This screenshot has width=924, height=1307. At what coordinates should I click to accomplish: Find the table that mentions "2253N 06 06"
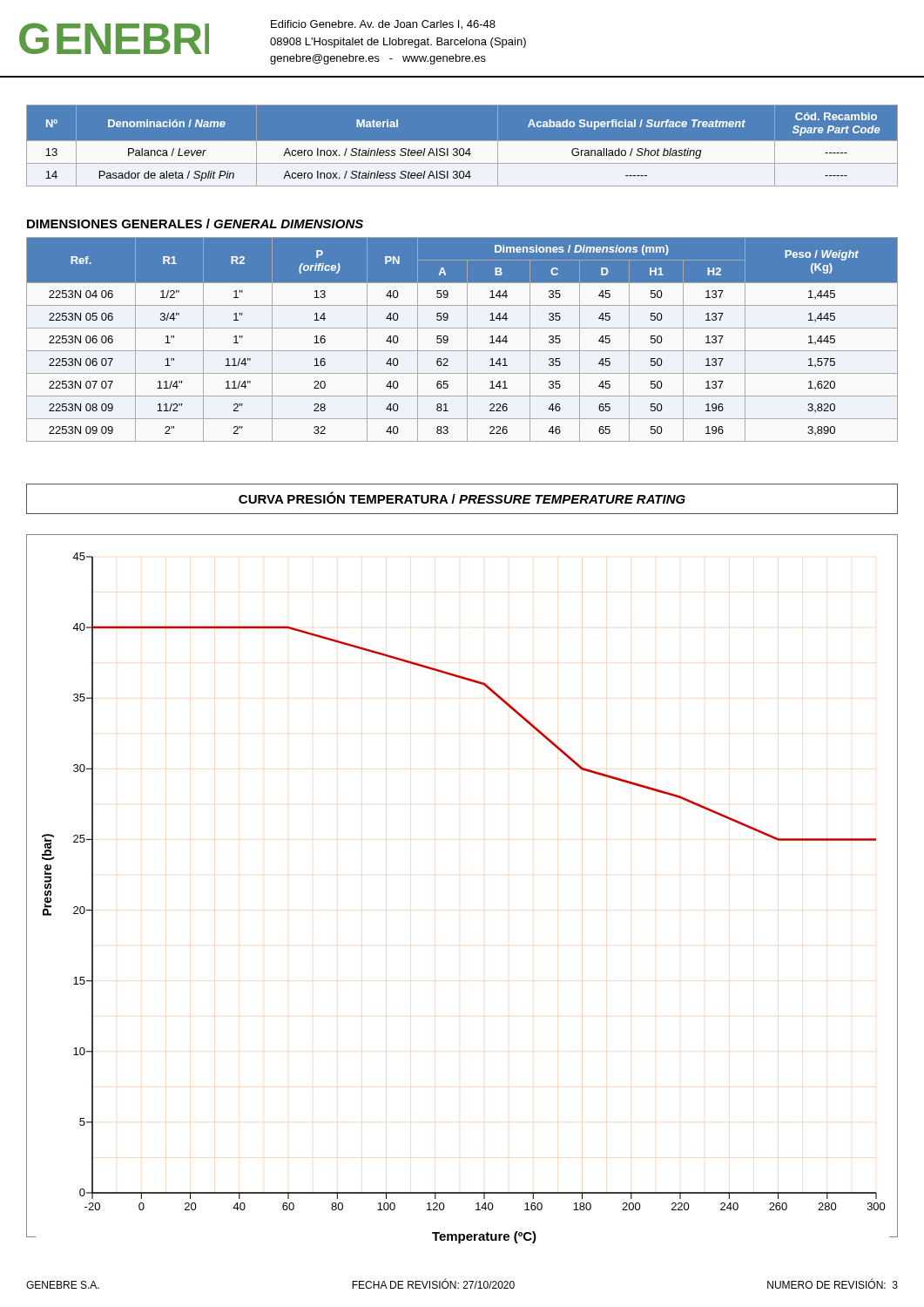tap(462, 339)
